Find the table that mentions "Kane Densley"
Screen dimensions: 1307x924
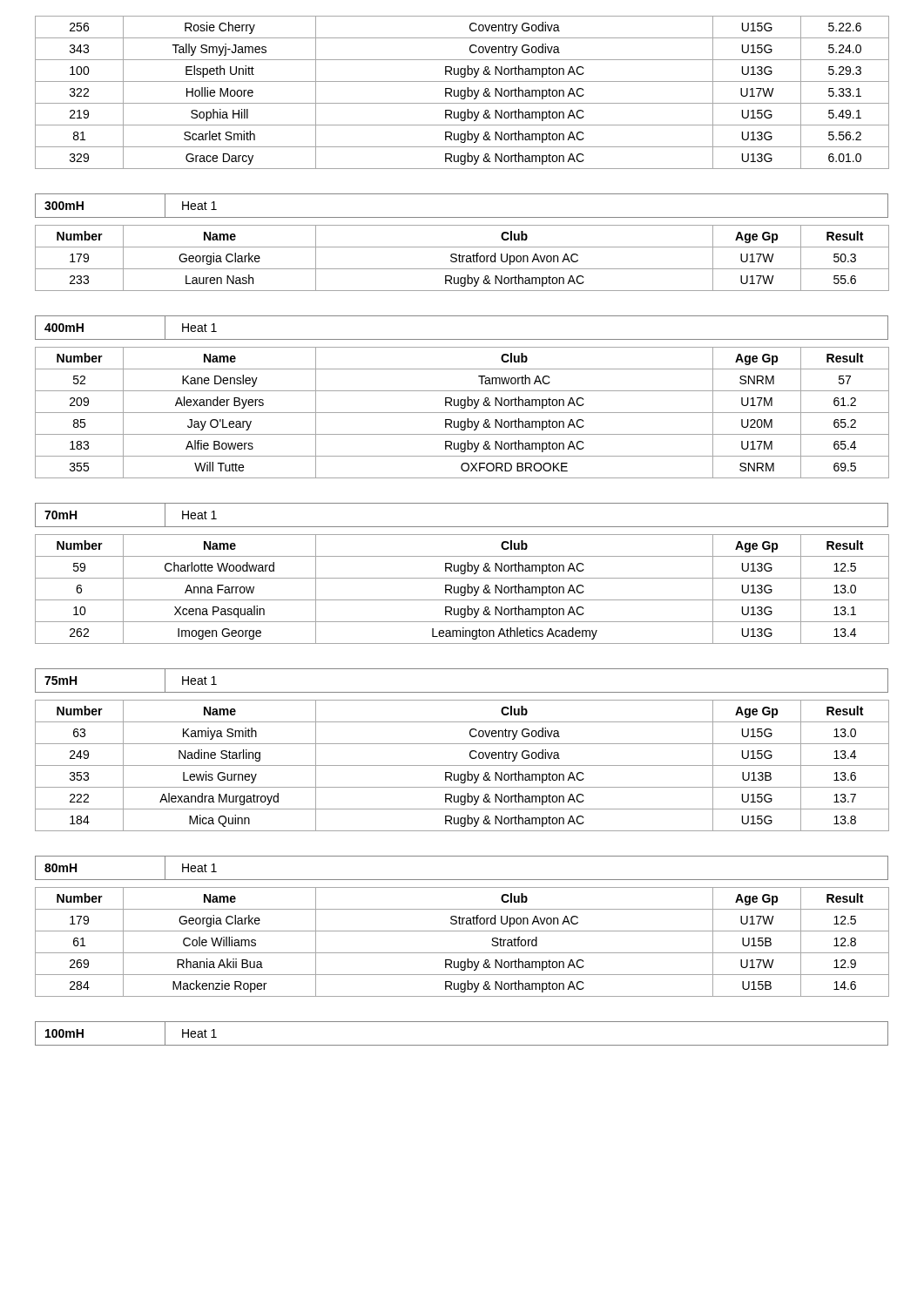coord(462,413)
